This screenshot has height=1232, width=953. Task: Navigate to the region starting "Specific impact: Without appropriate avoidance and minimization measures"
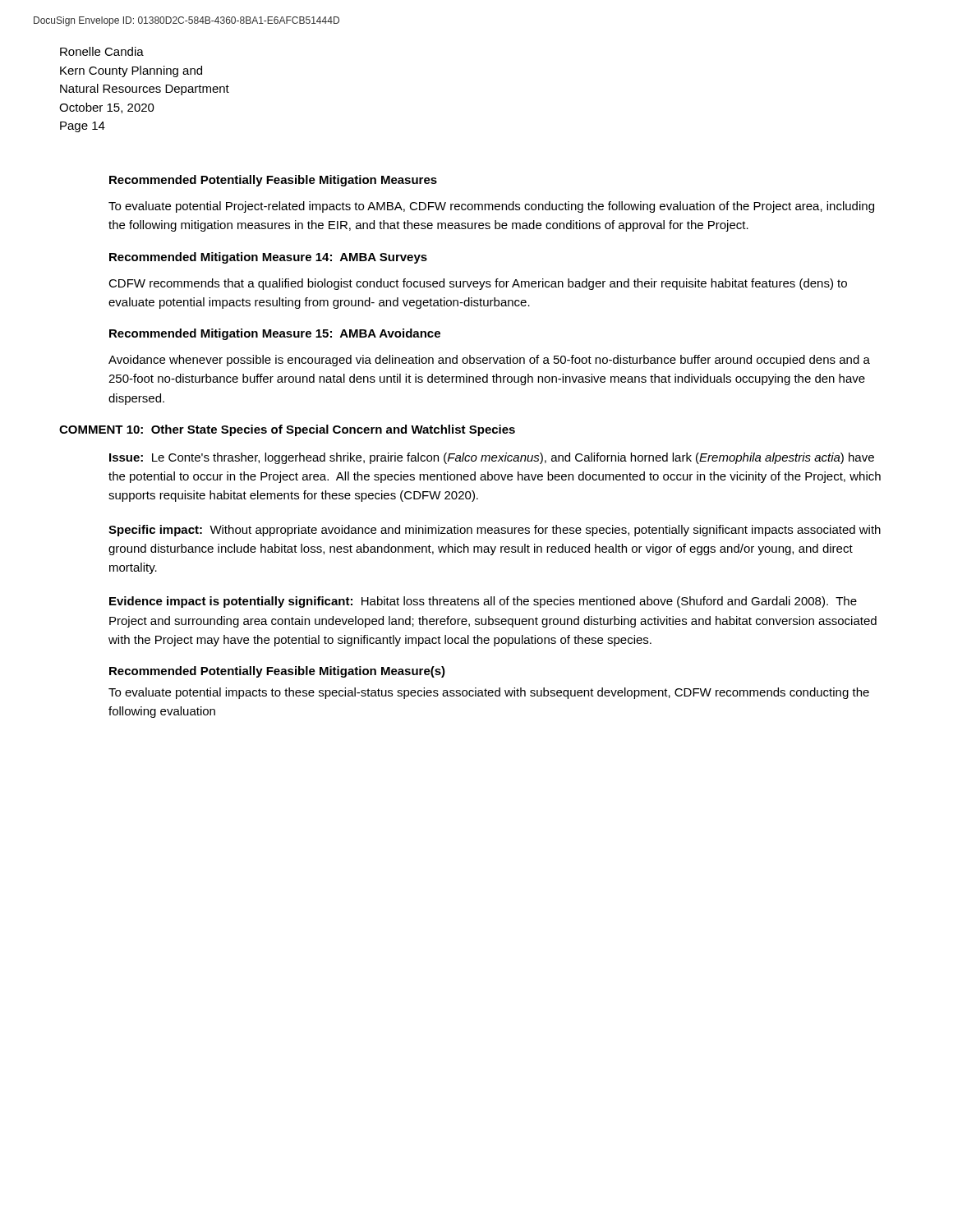[x=495, y=548]
